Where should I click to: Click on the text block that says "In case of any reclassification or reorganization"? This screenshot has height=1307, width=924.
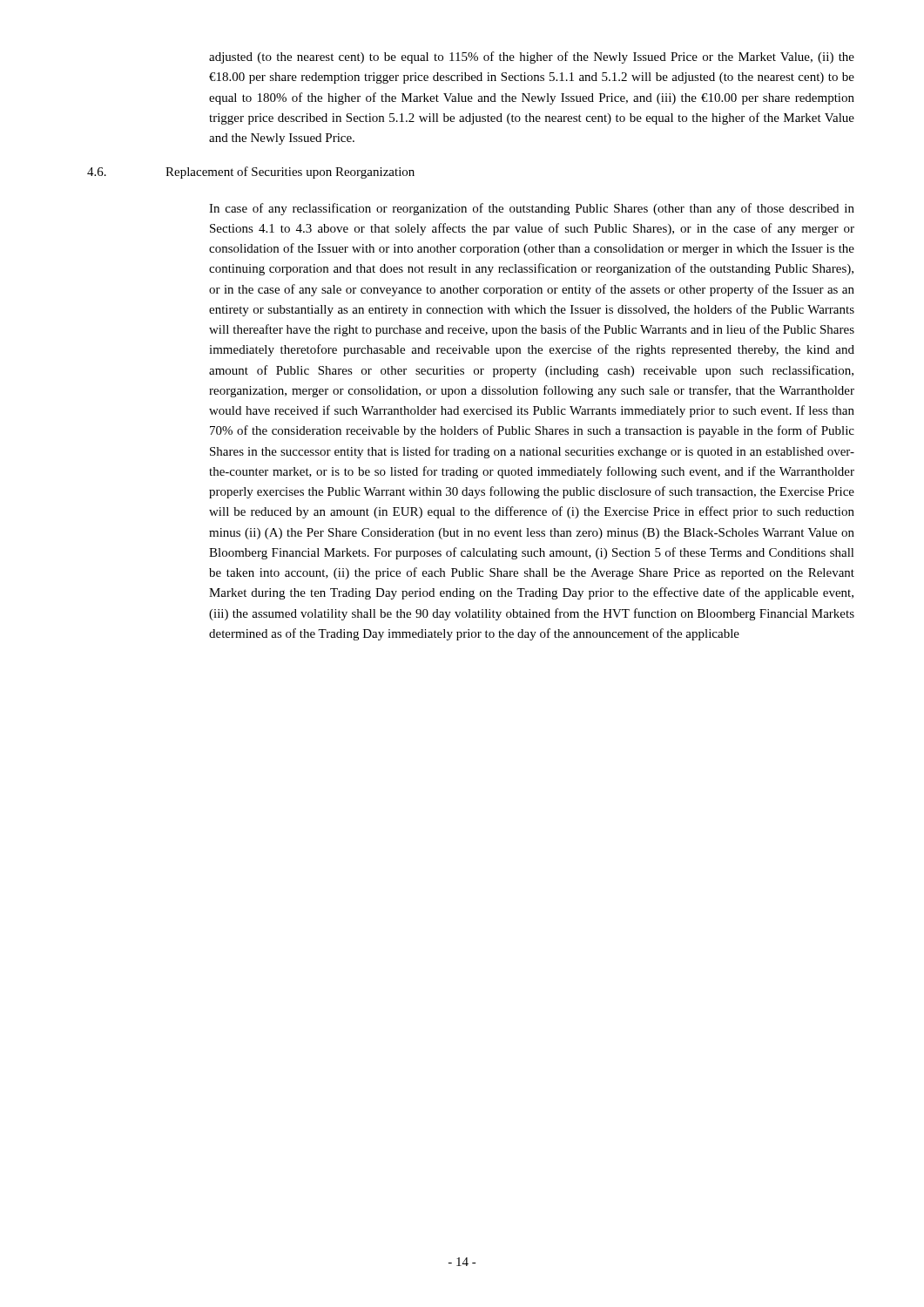click(532, 421)
